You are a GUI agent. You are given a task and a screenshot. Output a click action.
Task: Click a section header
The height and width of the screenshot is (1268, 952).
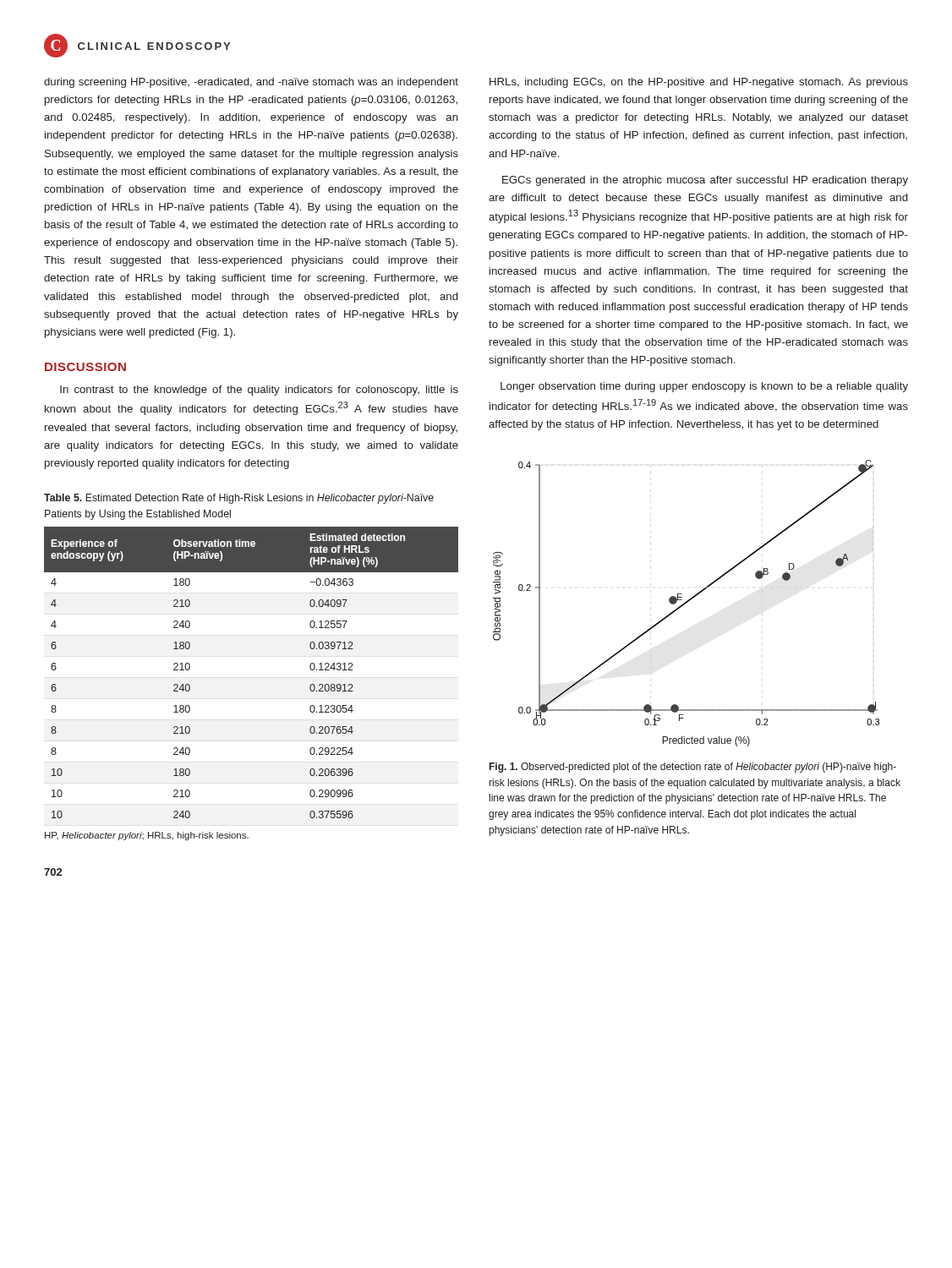pos(86,366)
